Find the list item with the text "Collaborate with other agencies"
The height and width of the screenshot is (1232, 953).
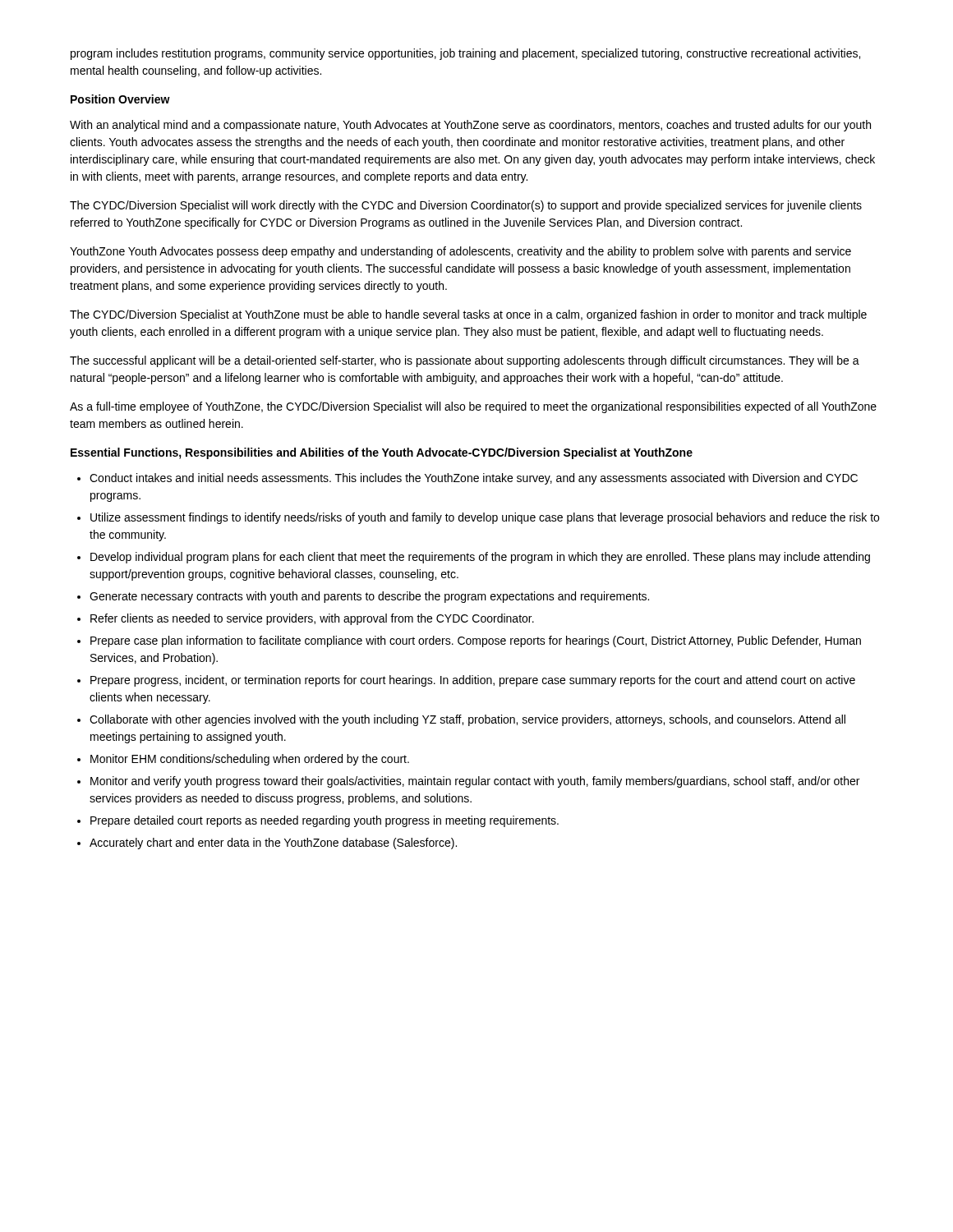coord(468,728)
